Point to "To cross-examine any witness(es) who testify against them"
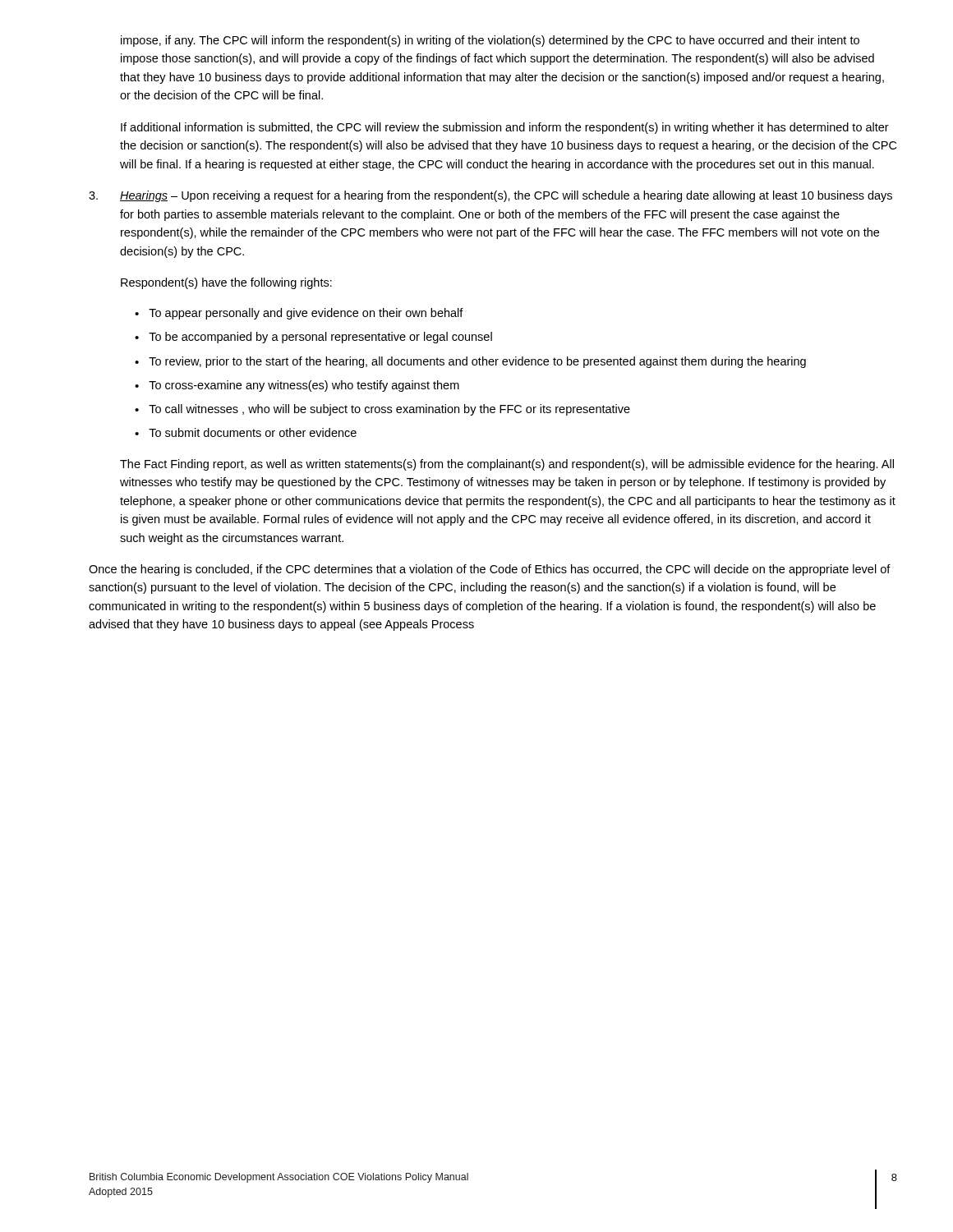953x1232 pixels. click(304, 385)
